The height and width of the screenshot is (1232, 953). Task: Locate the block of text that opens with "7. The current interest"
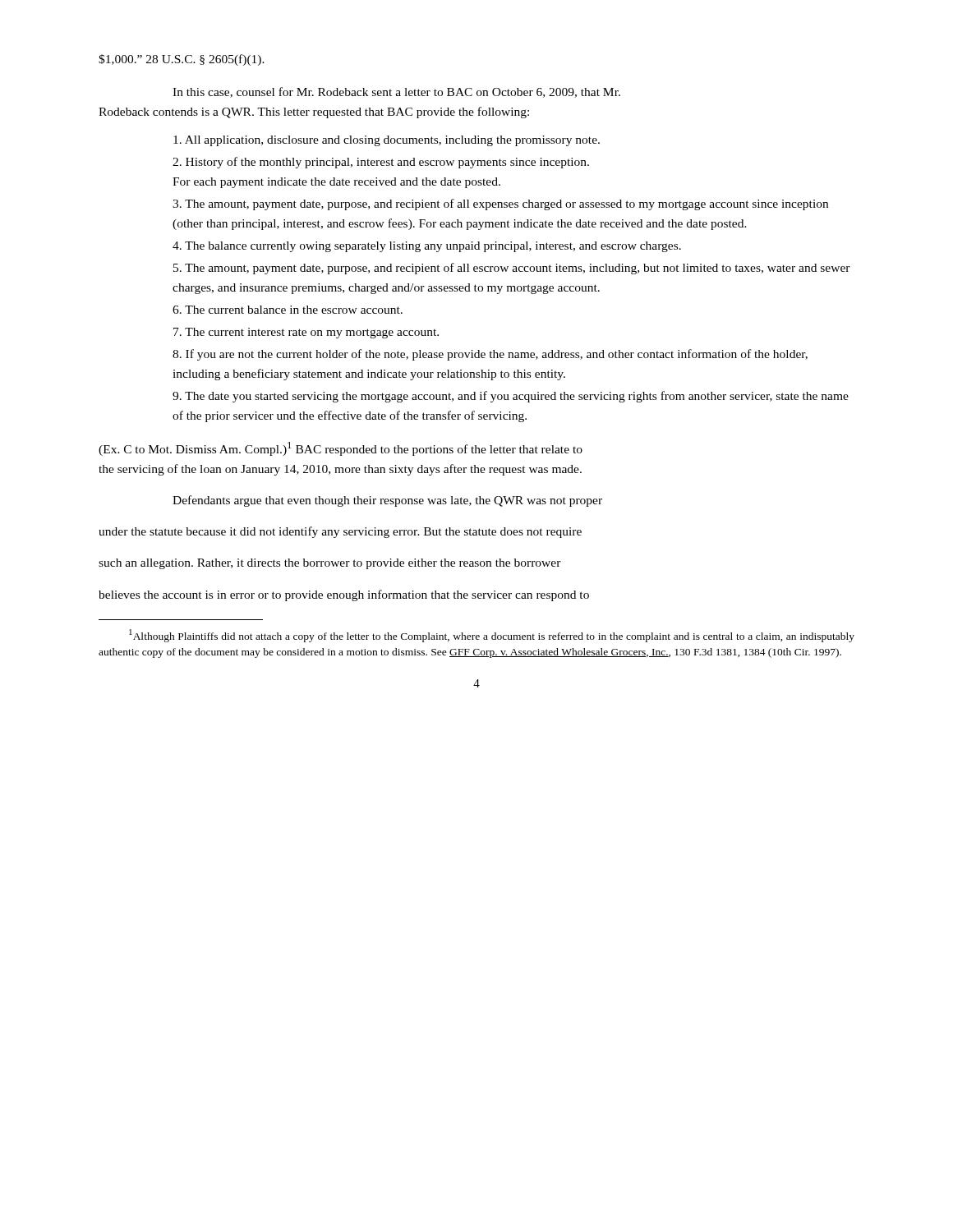[x=306, y=333]
